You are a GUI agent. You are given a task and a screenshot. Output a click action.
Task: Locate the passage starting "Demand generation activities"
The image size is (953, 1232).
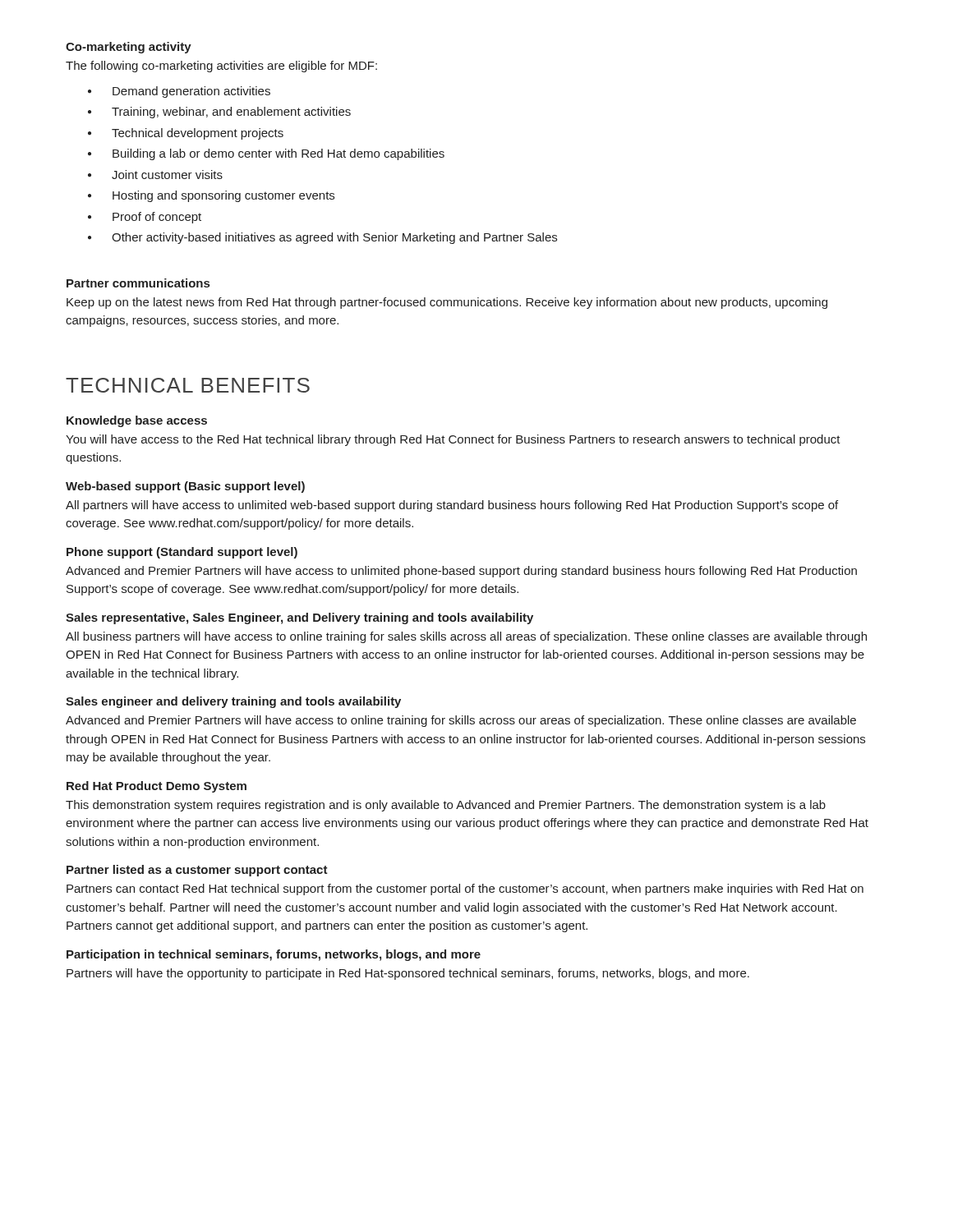191,90
